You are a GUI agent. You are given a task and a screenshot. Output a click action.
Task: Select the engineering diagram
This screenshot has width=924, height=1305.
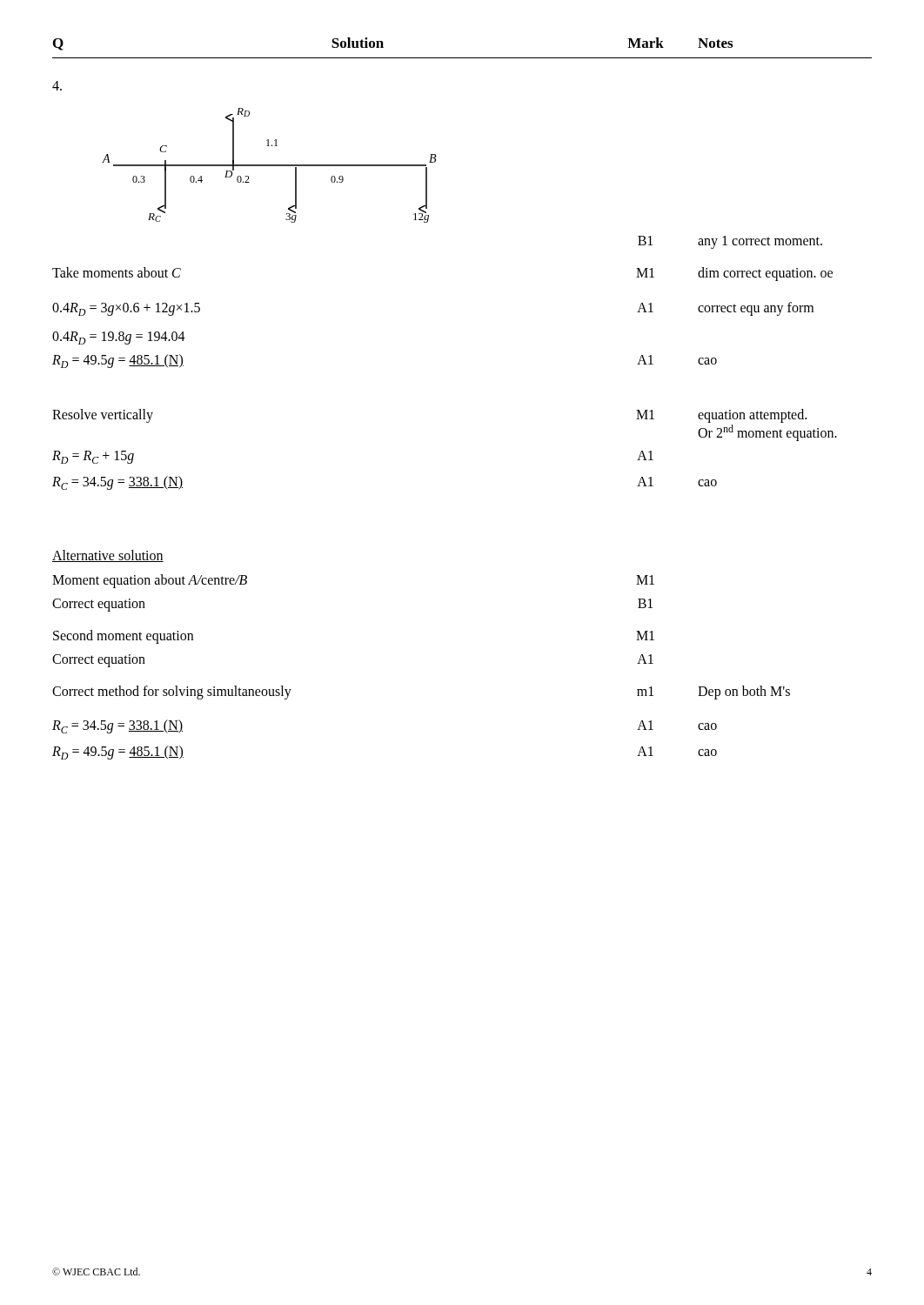(x=270, y=163)
